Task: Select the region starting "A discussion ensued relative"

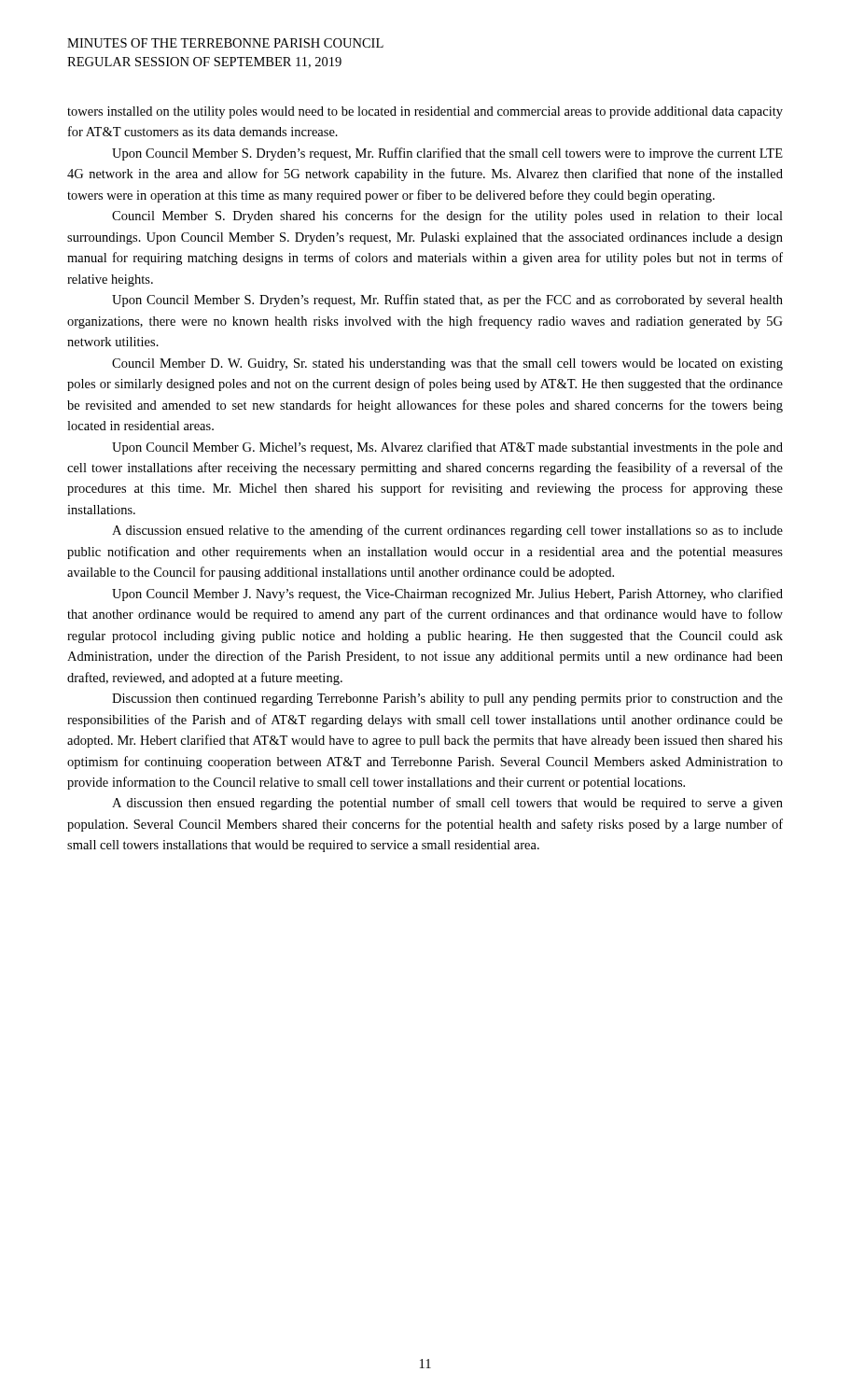Action: click(x=425, y=552)
